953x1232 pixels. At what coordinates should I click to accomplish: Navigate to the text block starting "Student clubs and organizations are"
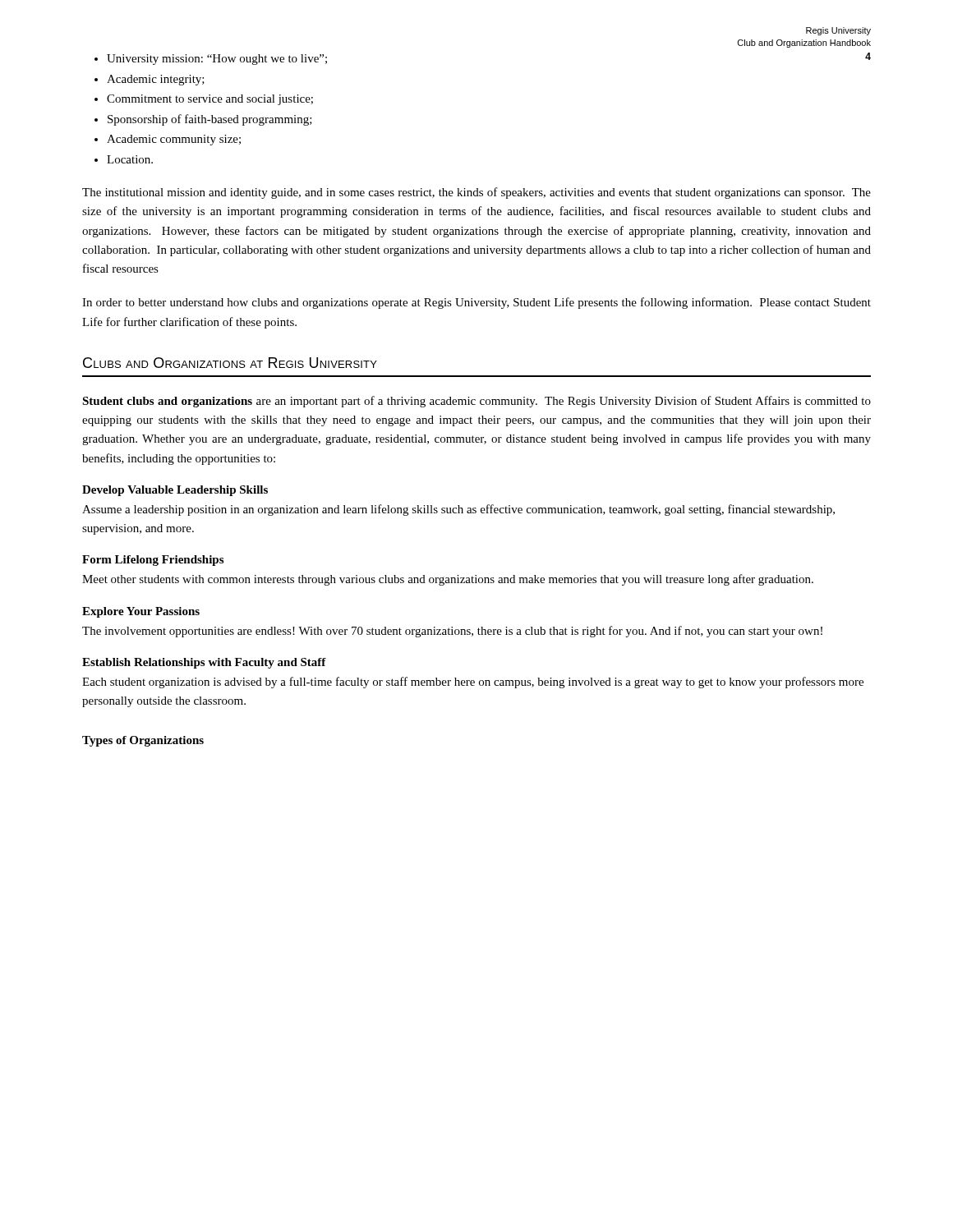point(476,429)
